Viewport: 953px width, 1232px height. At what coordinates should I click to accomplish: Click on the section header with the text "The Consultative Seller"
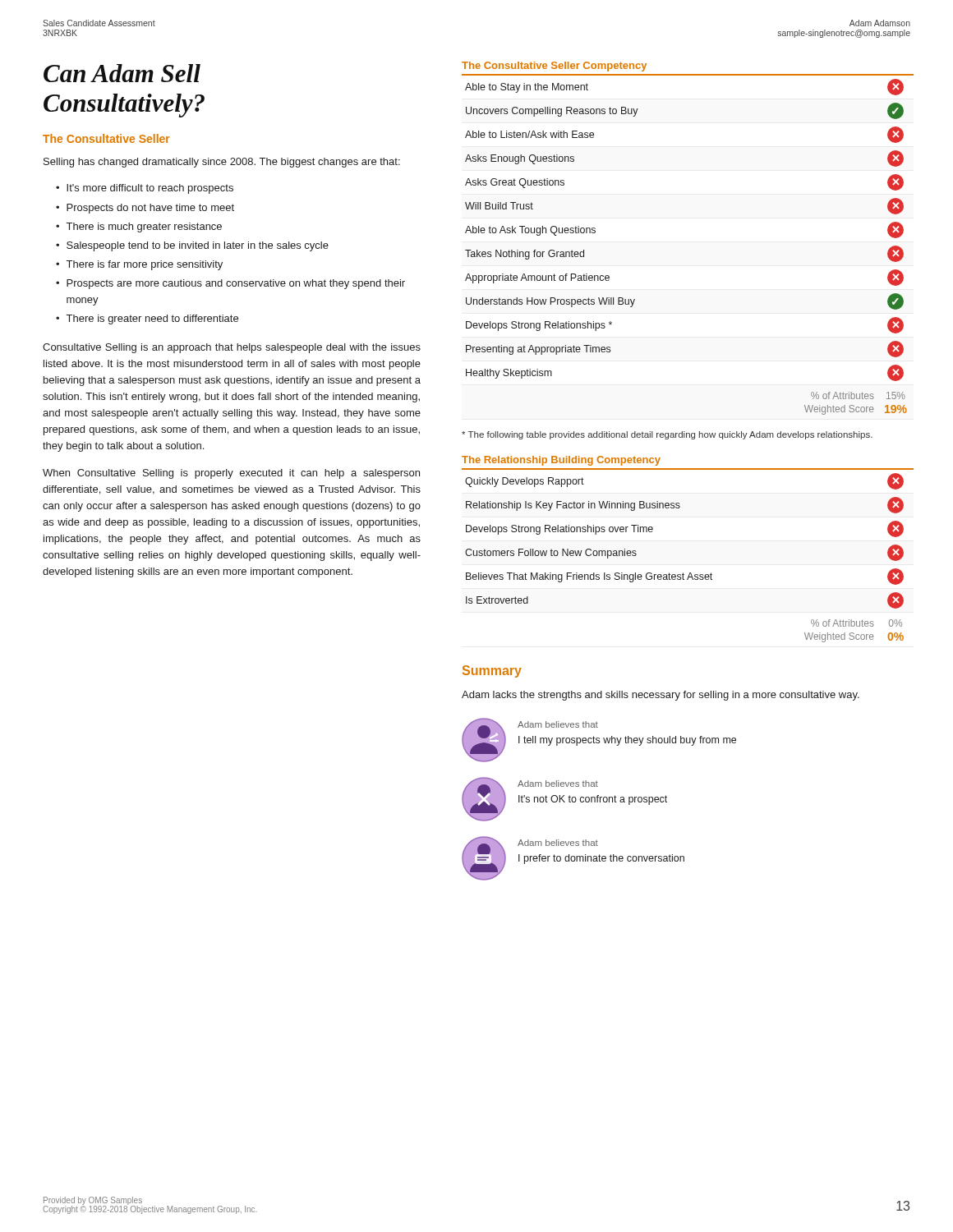coord(106,139)
